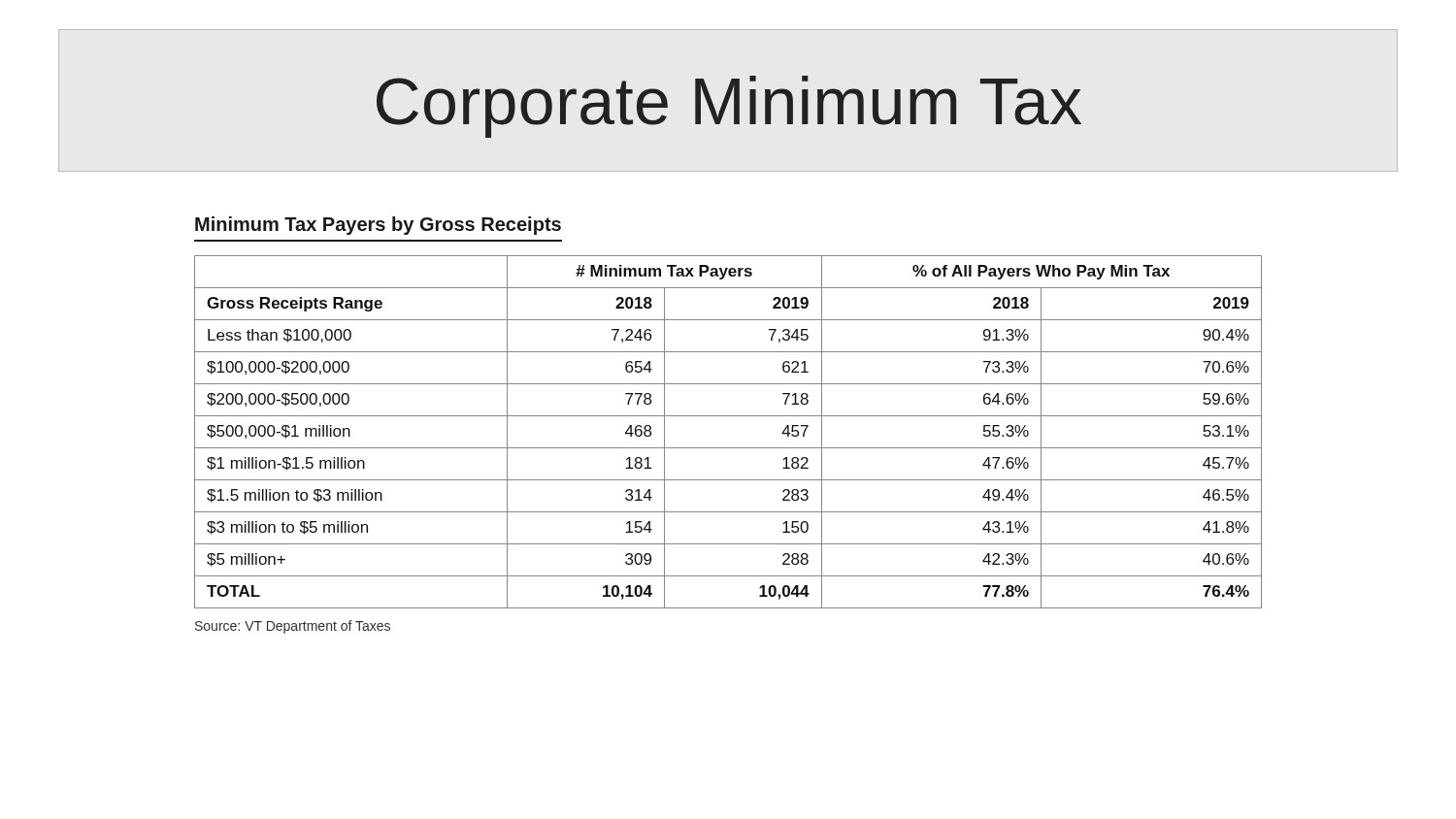Viewport: 1456px width, 819px height.
Task: Point to "Source: VT Department of Taxes"
Action: 292,626
